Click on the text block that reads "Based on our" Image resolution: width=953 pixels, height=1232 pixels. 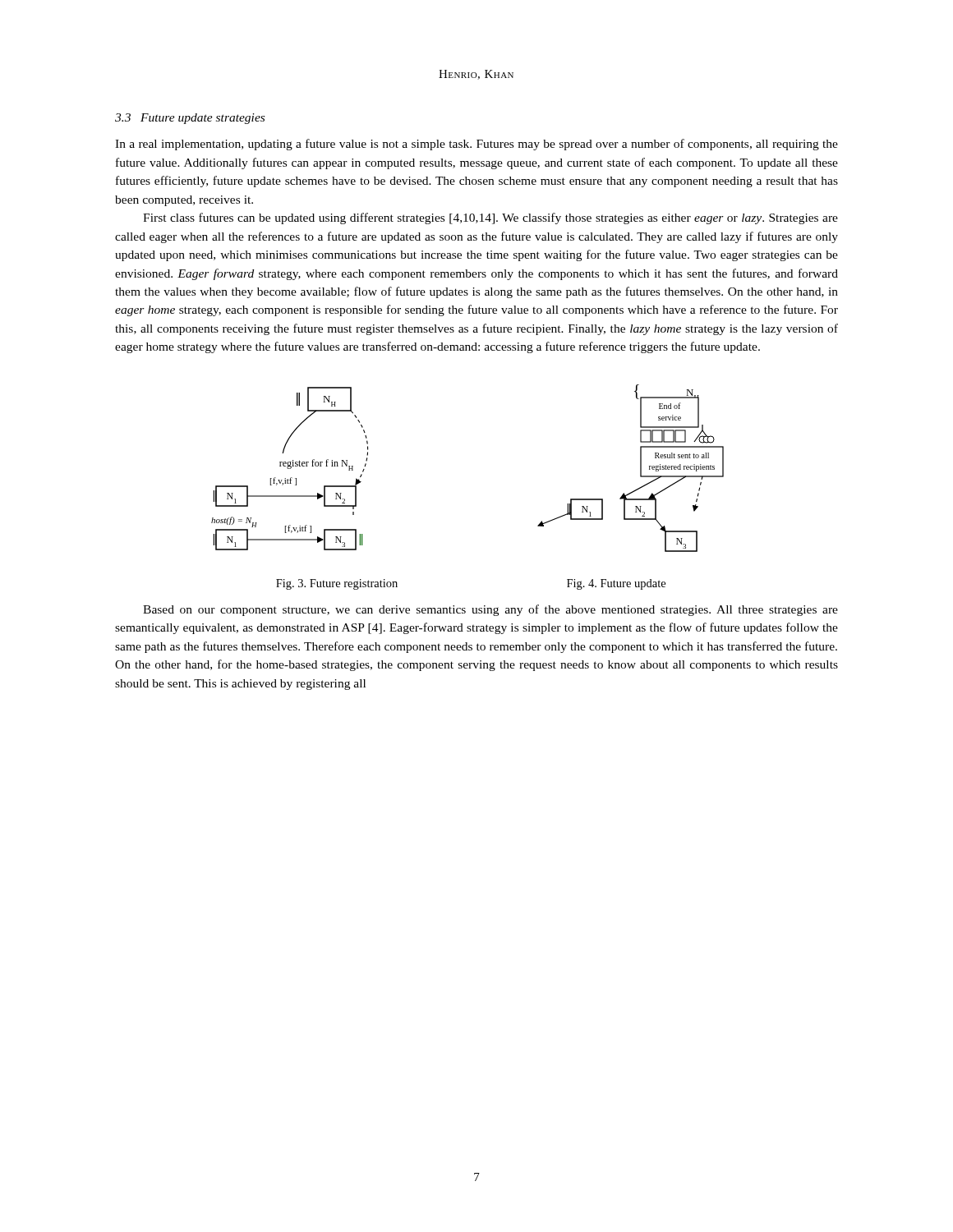476,646
